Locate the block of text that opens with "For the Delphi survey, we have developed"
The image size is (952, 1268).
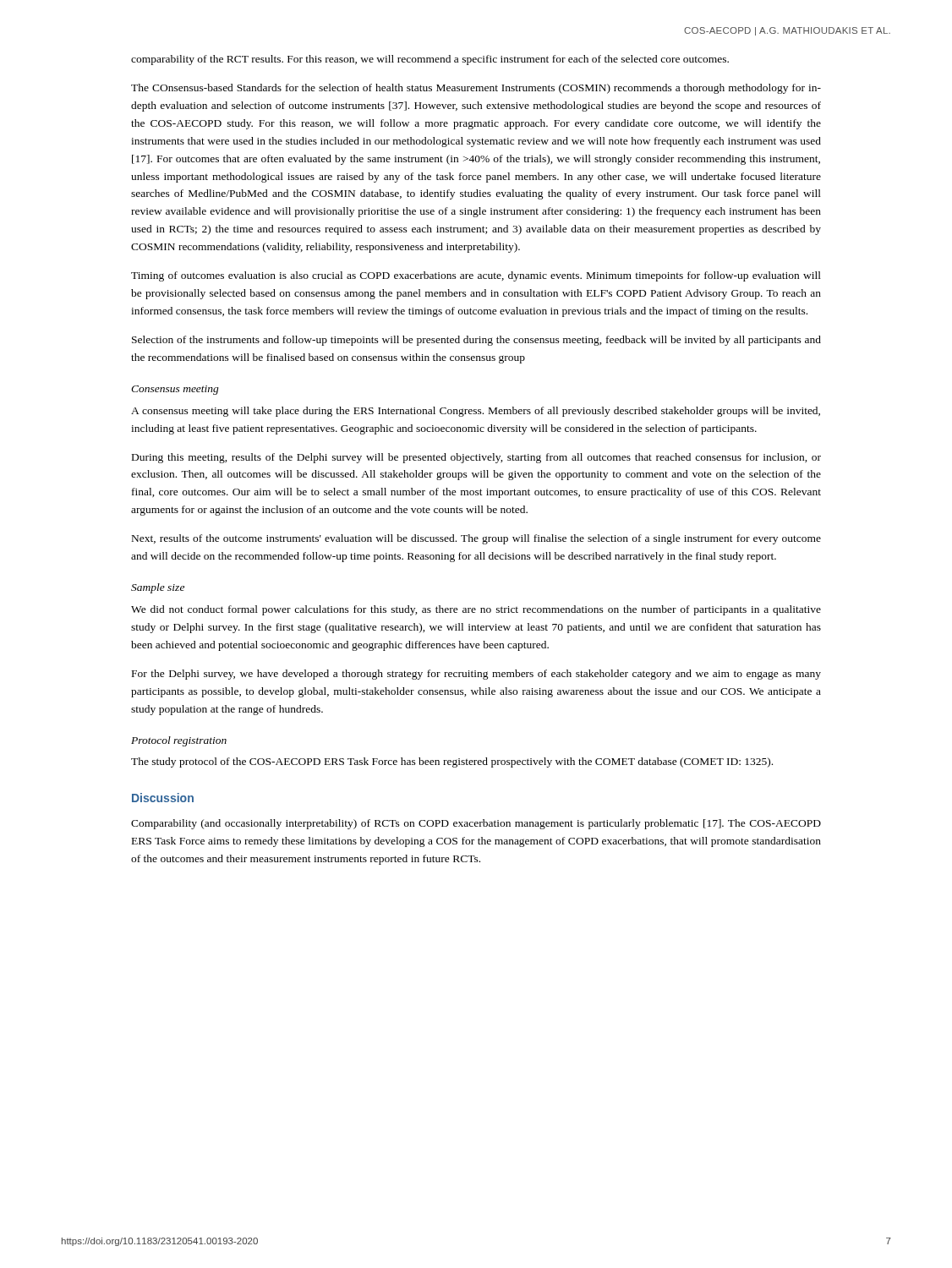click(x=476, y=691)
